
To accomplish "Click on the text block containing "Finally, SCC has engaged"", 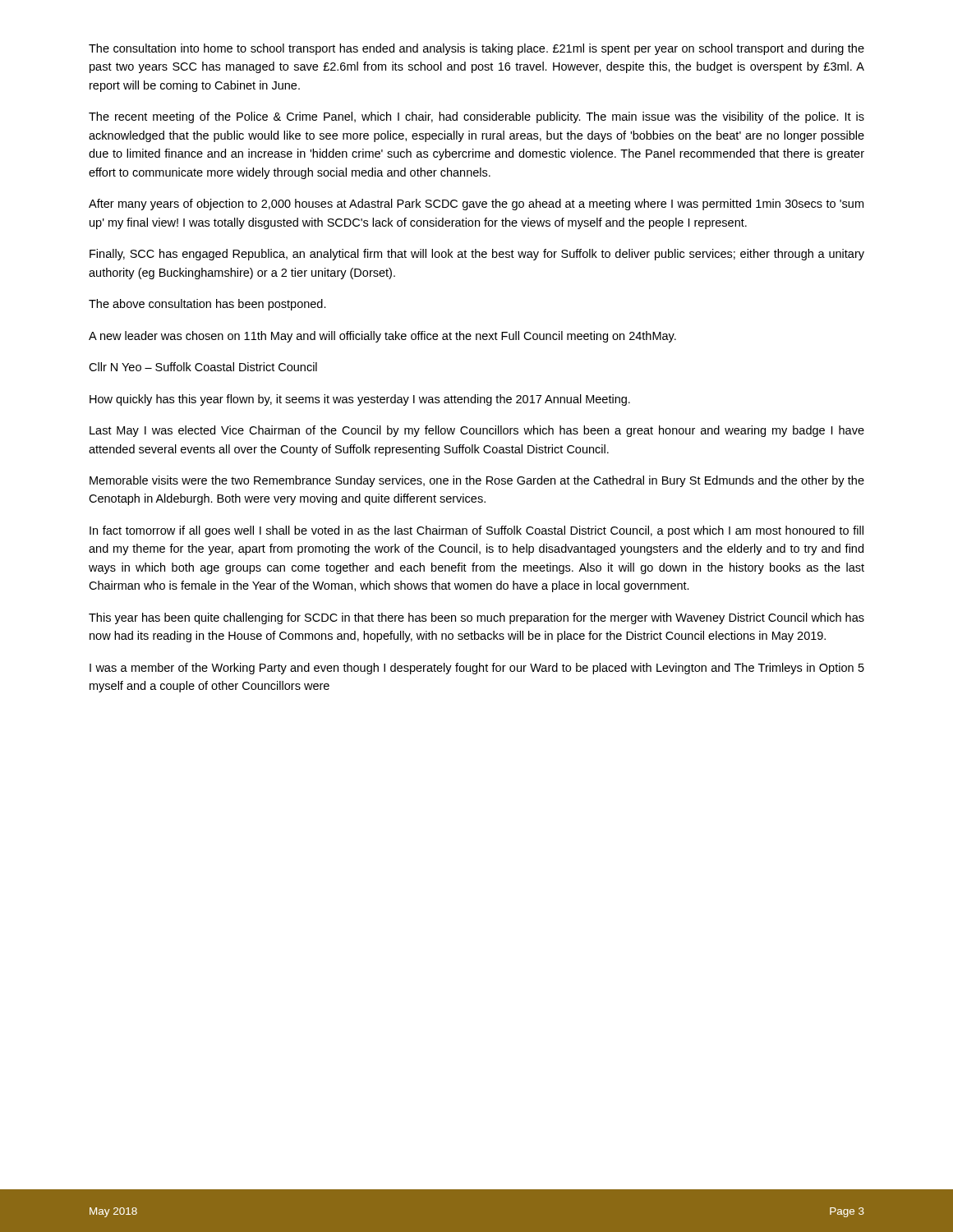I will [476, 263].
